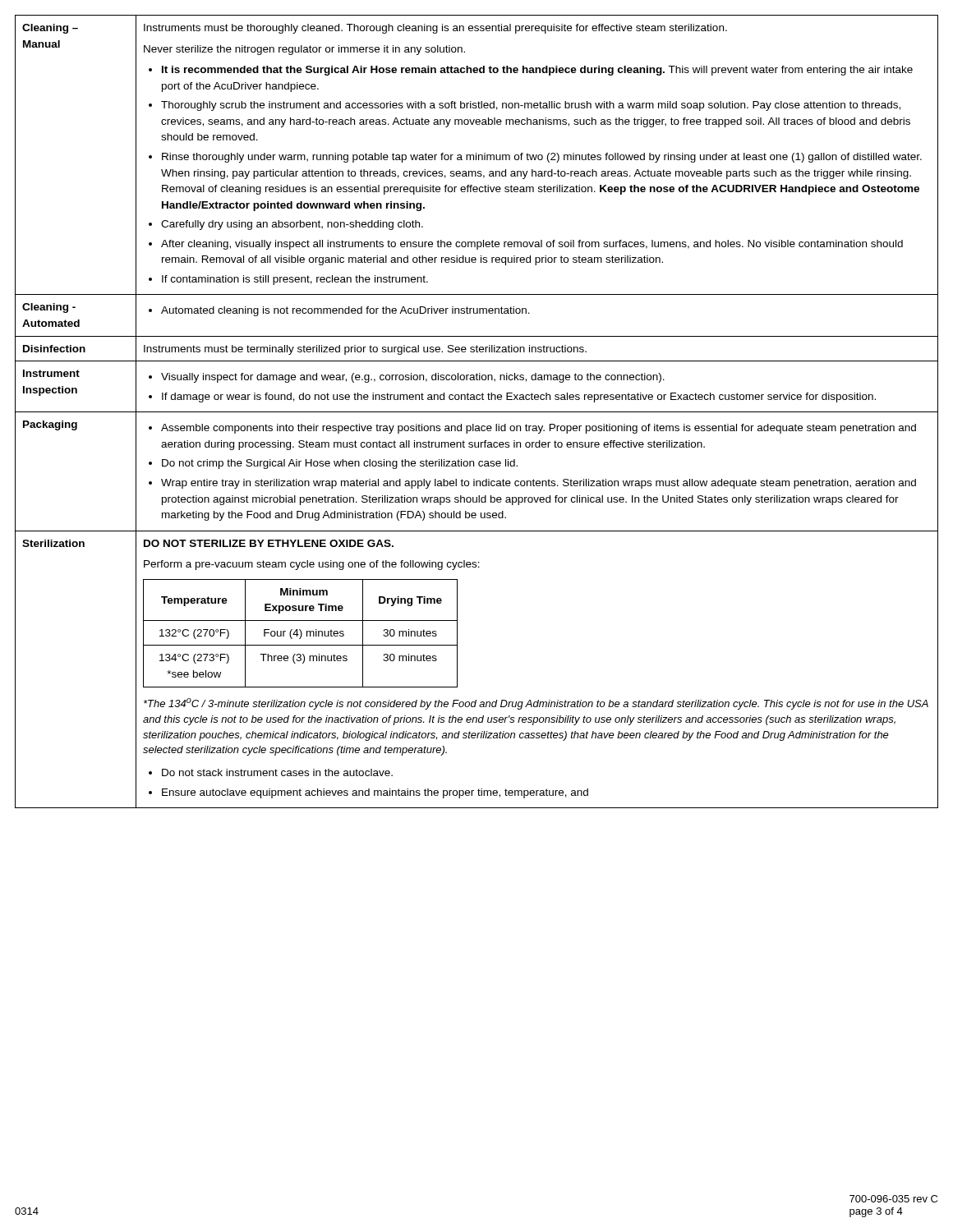The image size is (953, 1232).
Task: Select the element starting "Cleaning -Automated"
Action: [51, 315]
